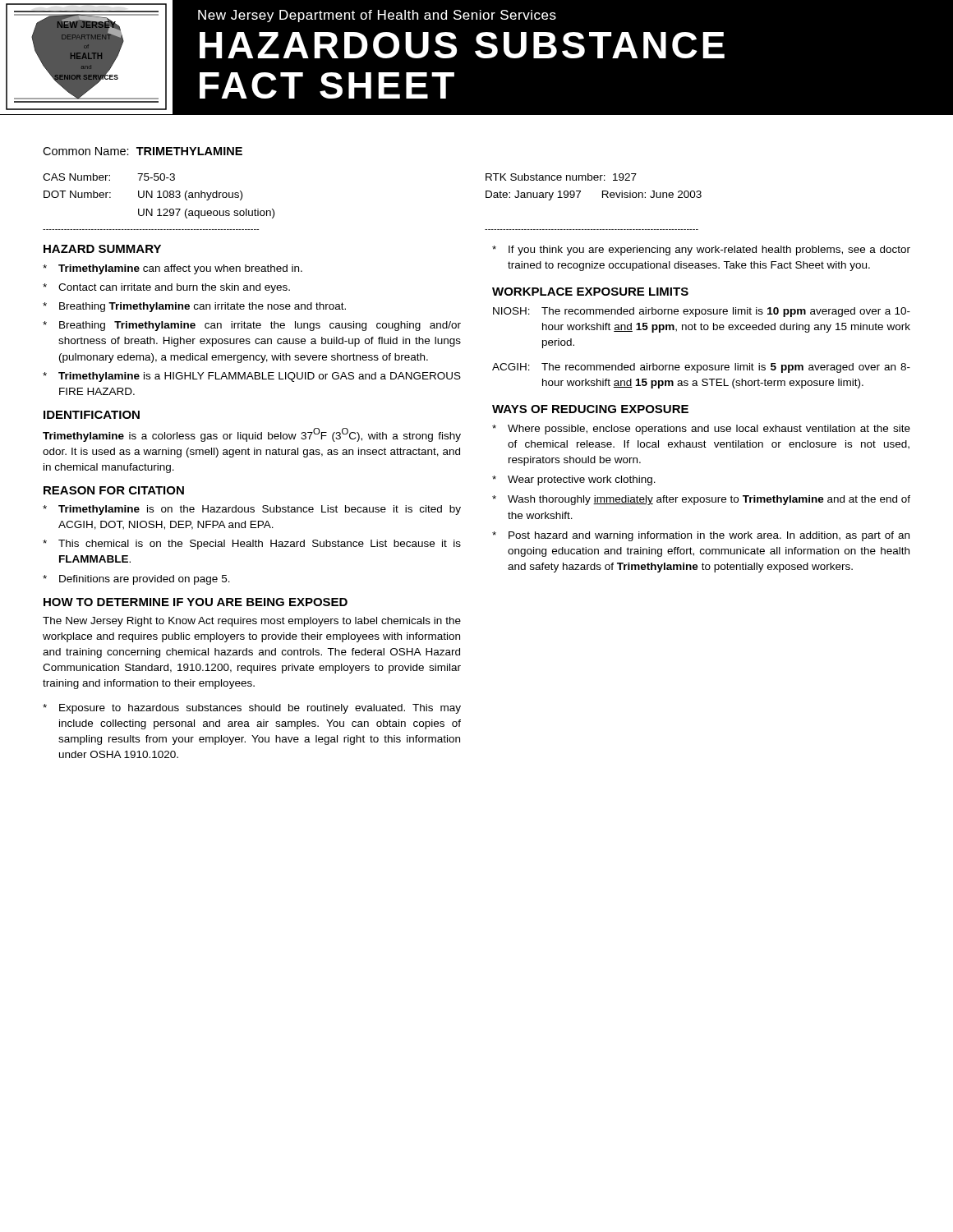This screenshot has height=1232, width=953.
Task: Where is the passage that starts "* This chemical is on the"?
Action: 252,552
